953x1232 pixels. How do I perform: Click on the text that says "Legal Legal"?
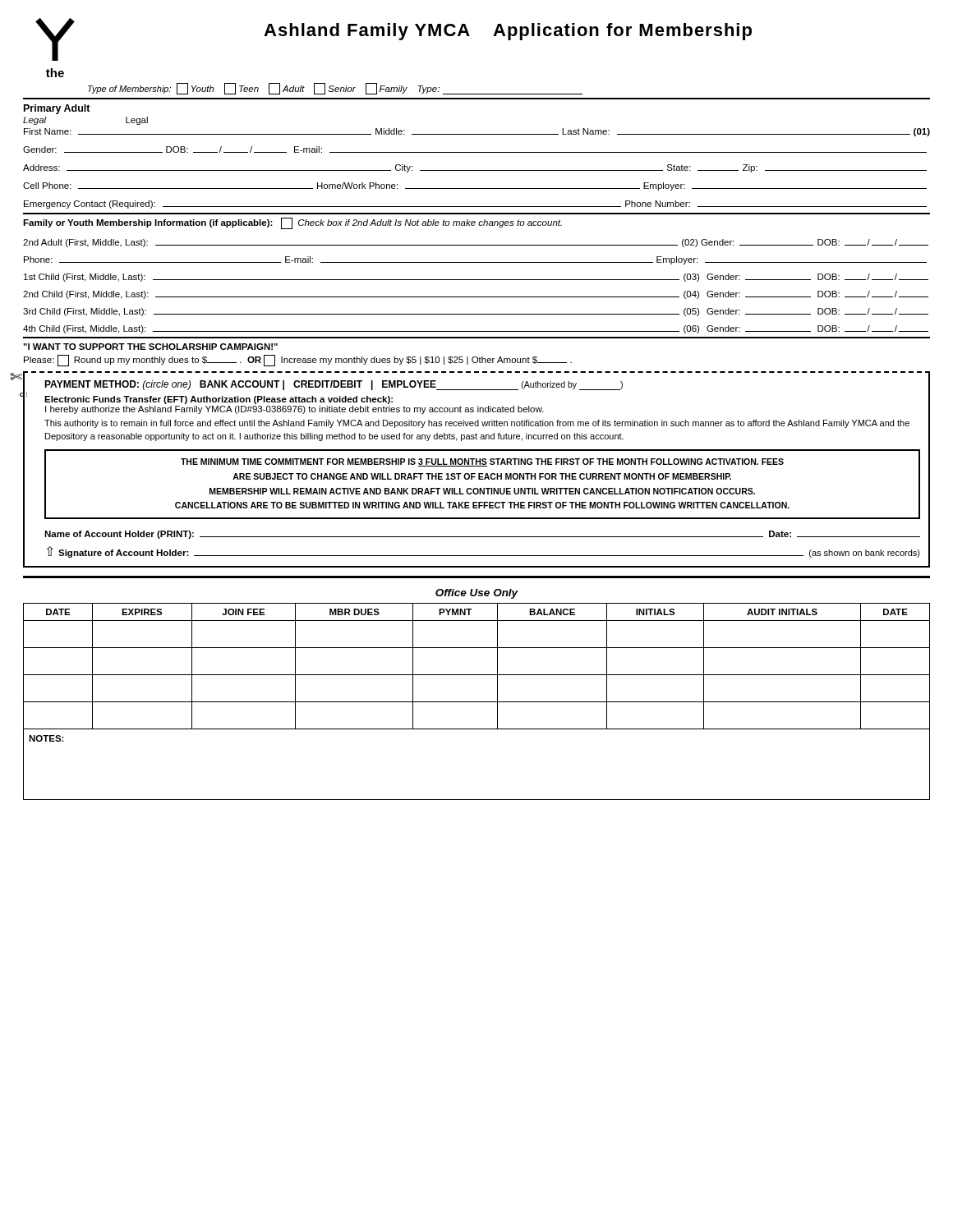tap(86, 120)
